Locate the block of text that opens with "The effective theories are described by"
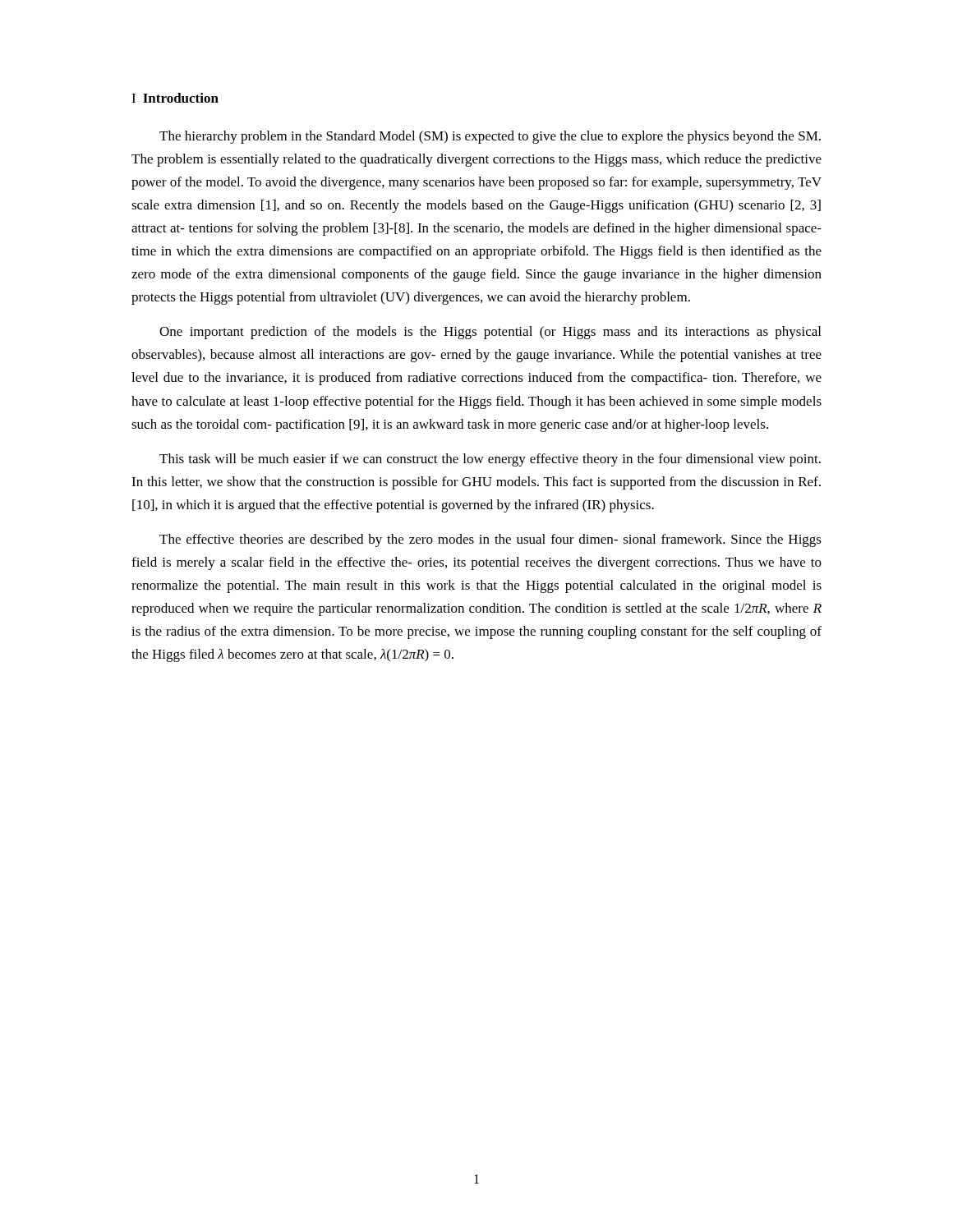 476,597
